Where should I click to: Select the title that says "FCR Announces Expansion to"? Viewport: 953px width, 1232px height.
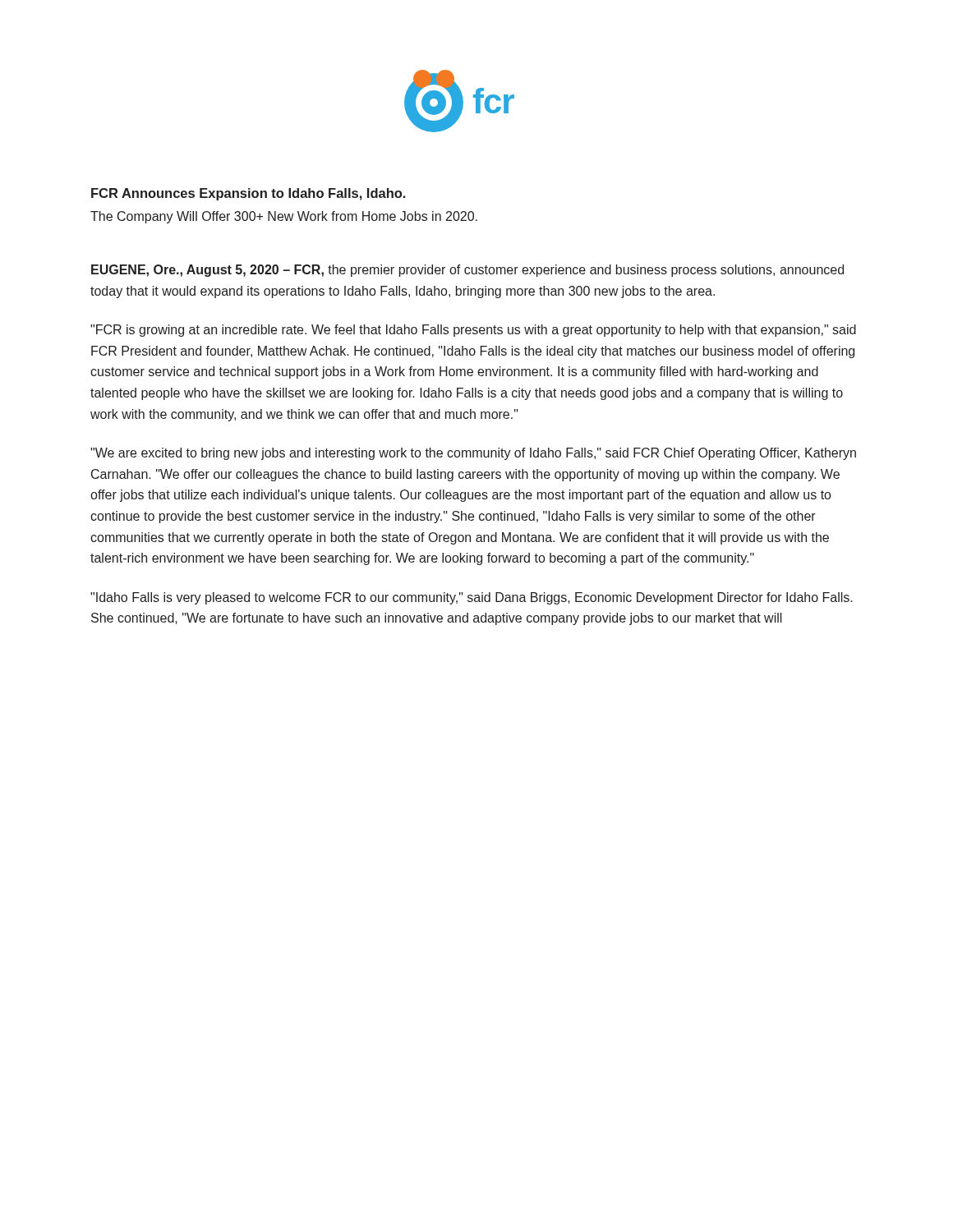coord(248,193)
